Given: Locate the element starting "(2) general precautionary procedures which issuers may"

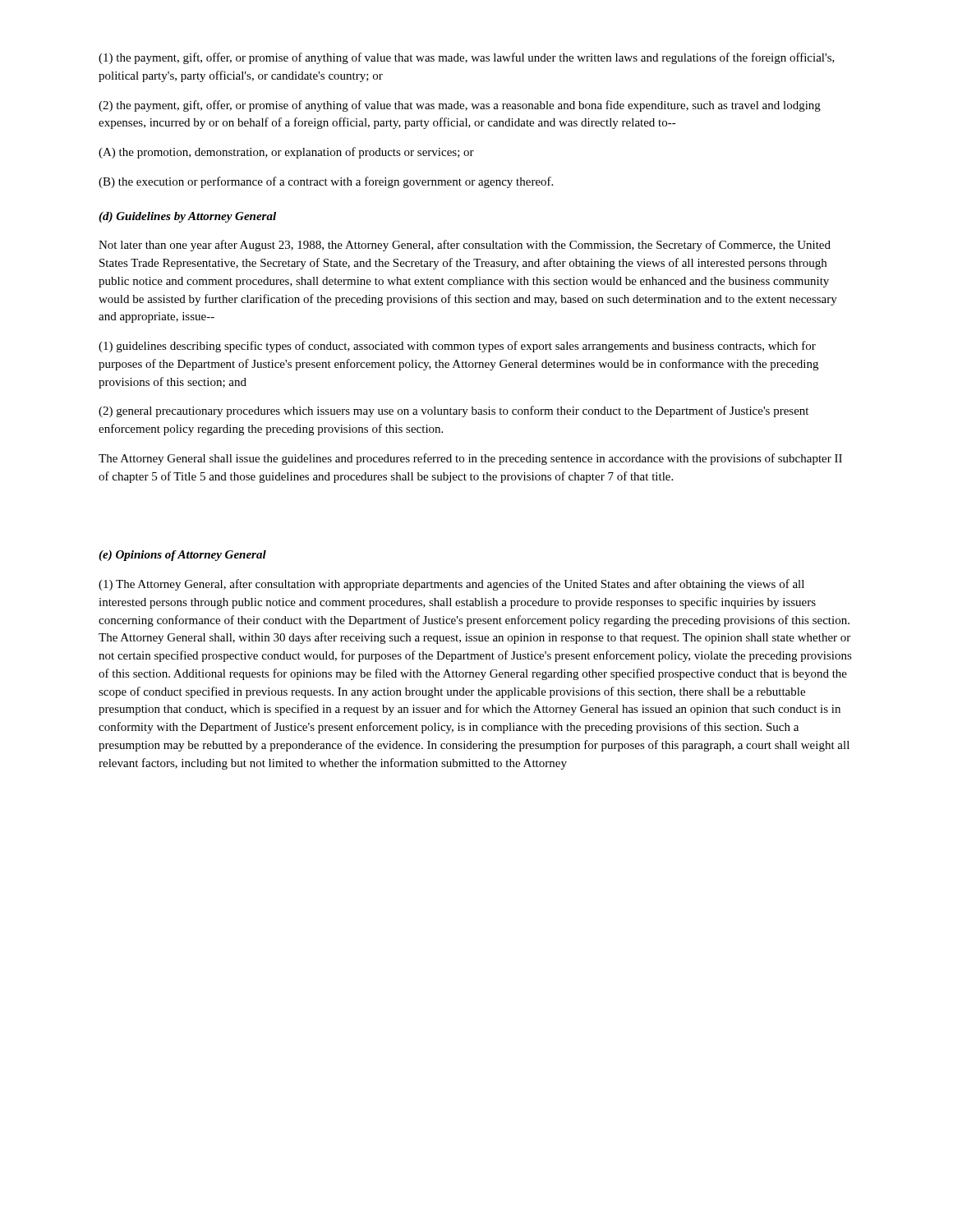Looking at the screenshot, I should 454,420.
